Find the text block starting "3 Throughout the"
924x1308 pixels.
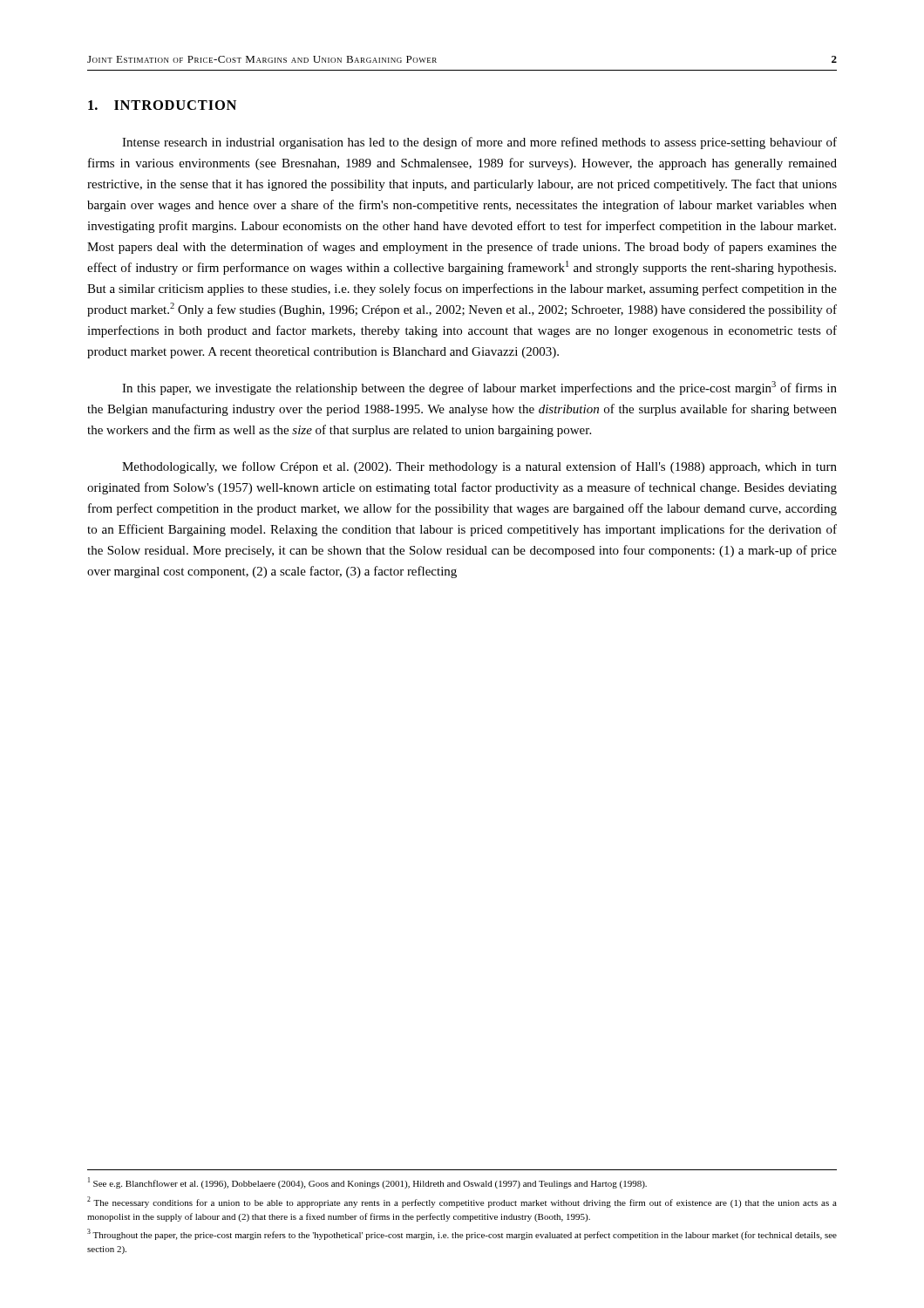[462, 1241]
